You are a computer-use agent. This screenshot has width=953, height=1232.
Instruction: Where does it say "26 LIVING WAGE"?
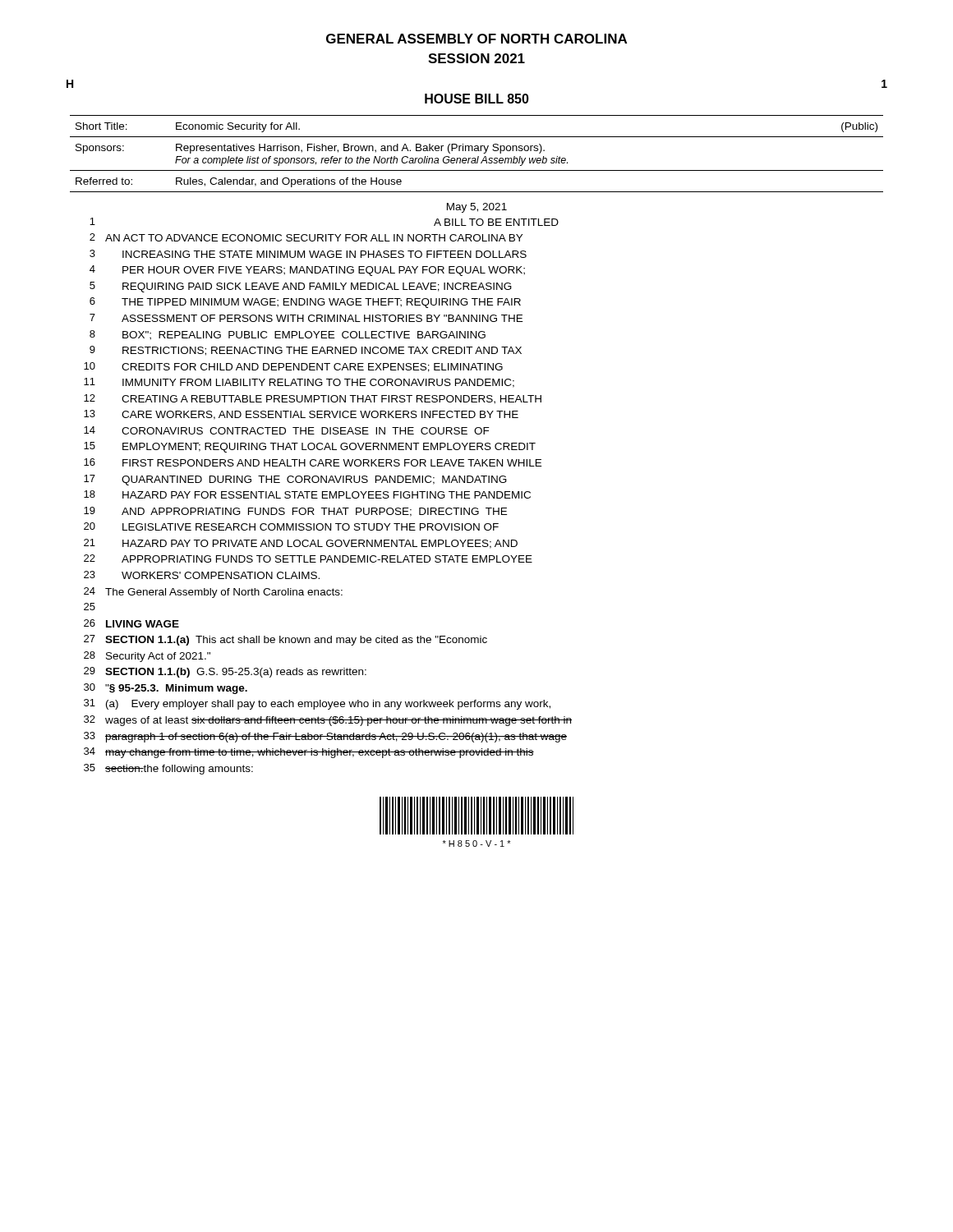click(x=131, y=623)
